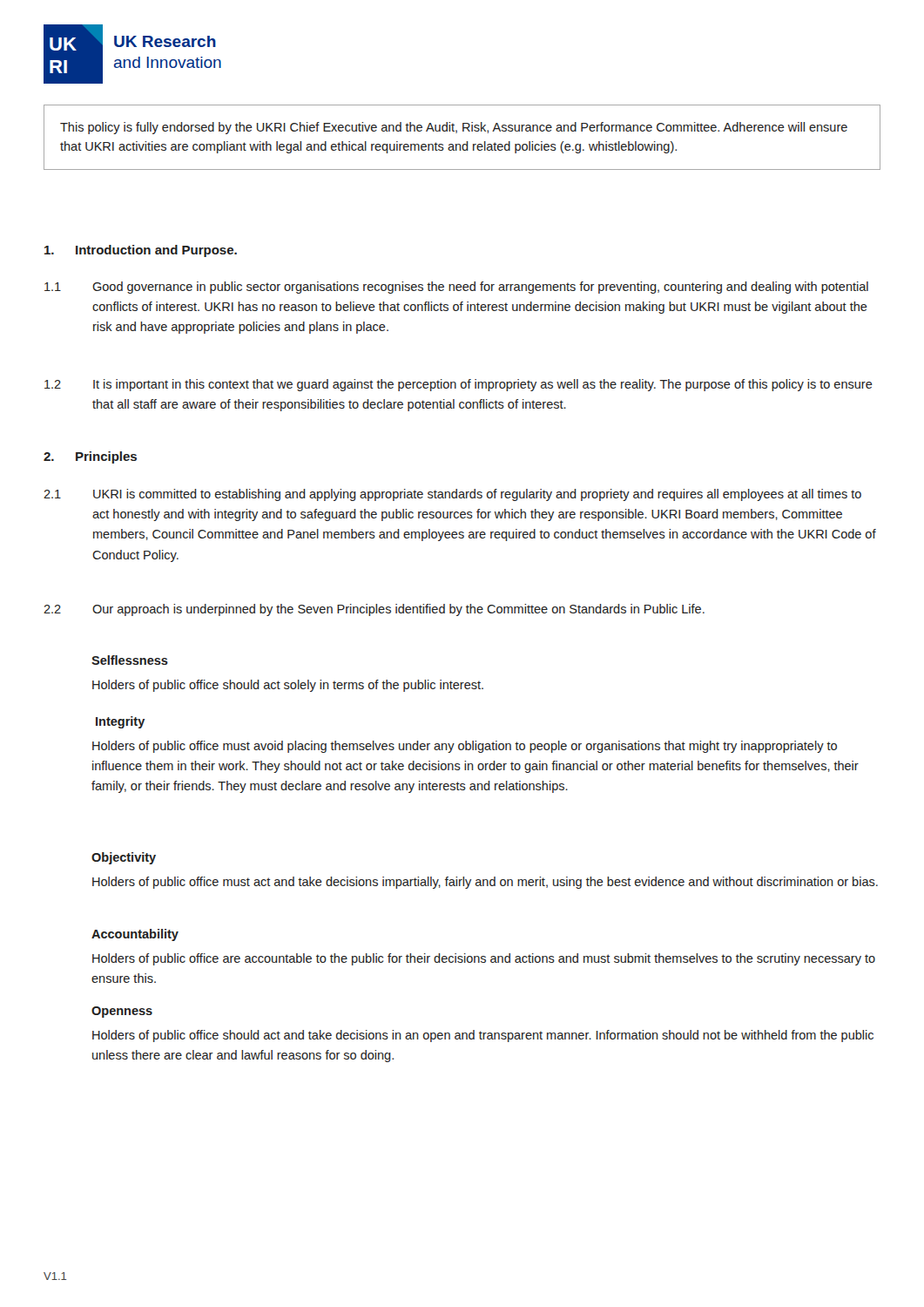Image resolution: width=924 pixels, height=1307 pixels.
Task: Click a logo
Action: click(218, 56)
